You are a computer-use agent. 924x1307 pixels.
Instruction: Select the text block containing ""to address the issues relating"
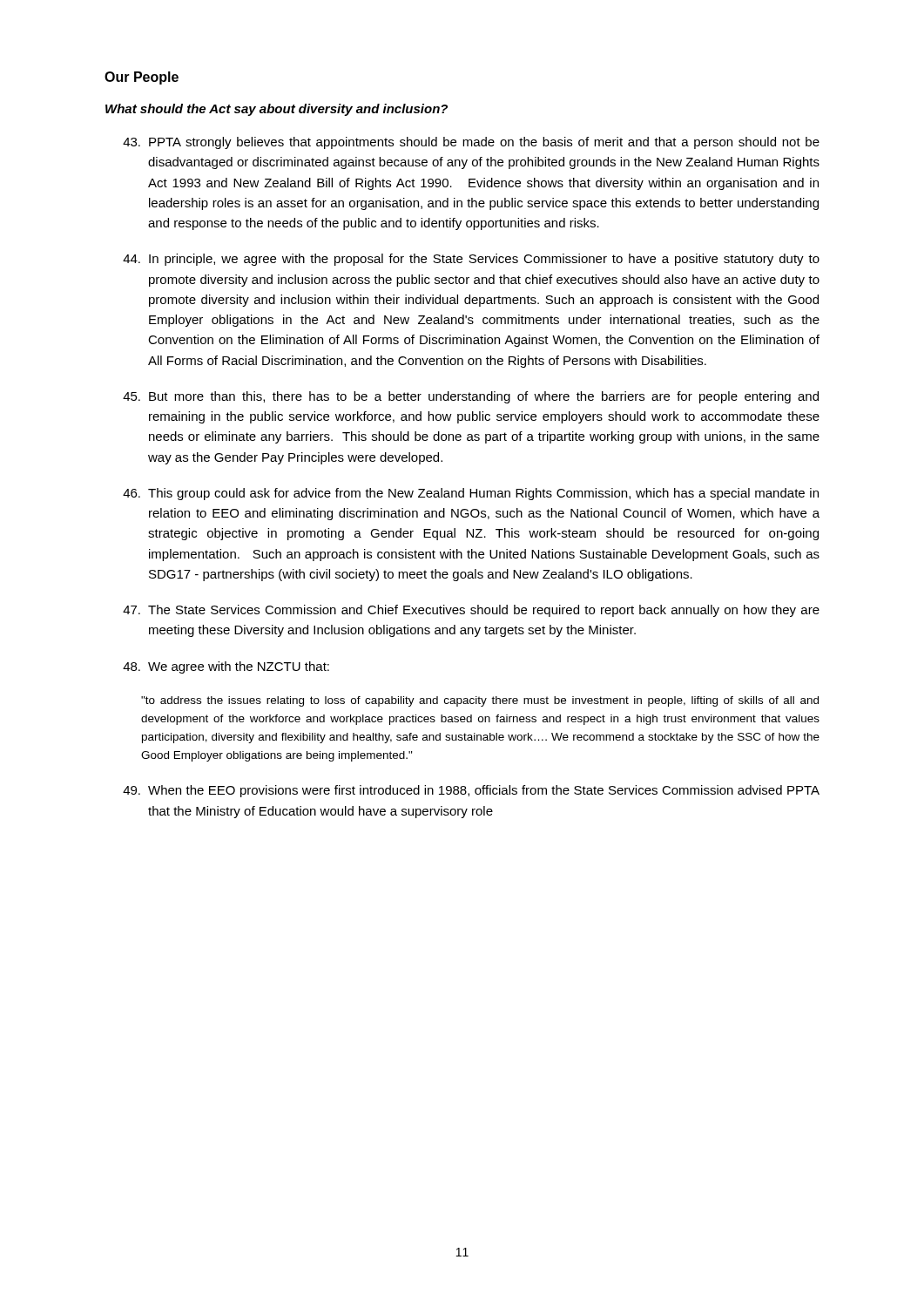tap(480, 727)
